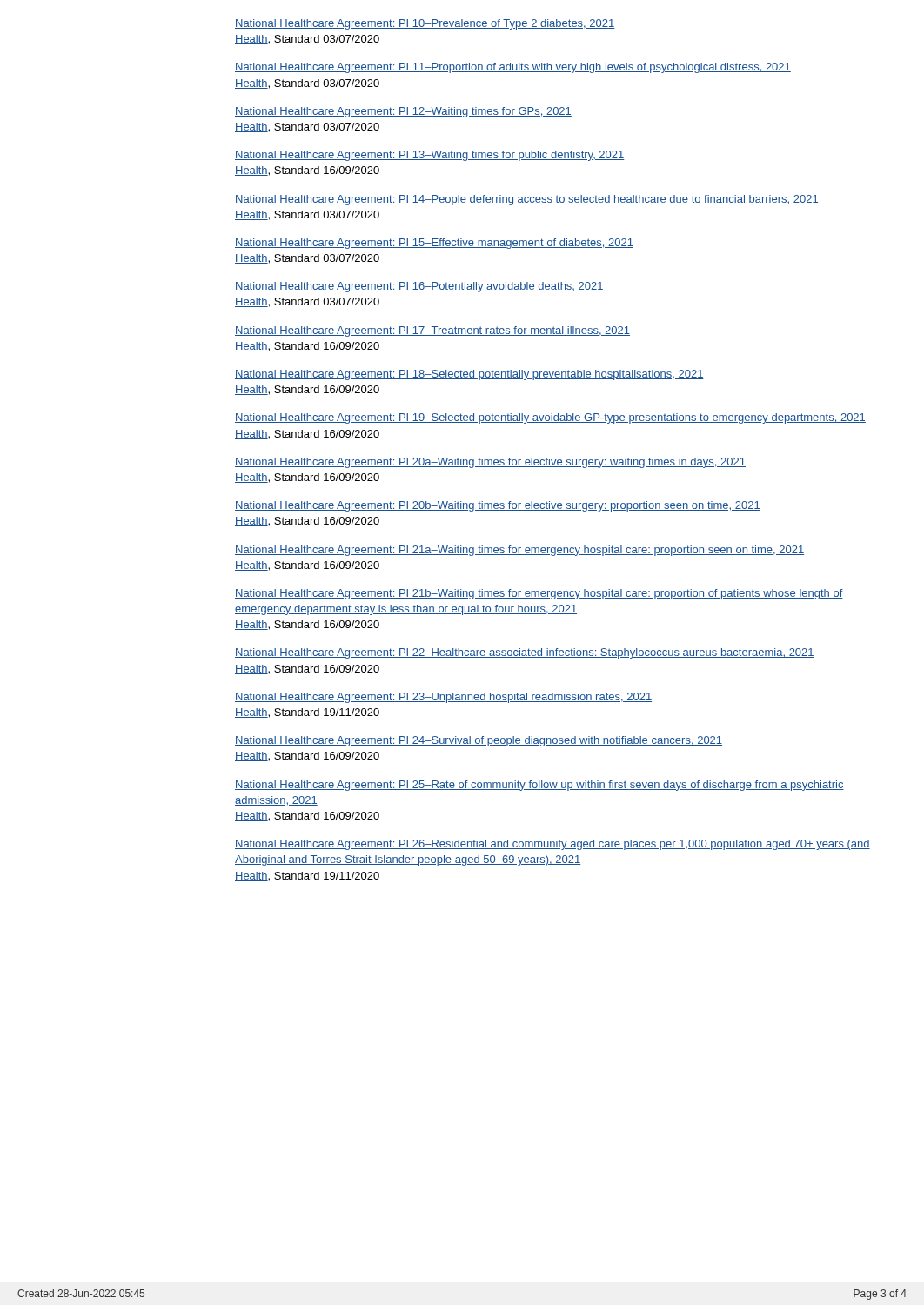This screenshot has width=924, height=1305.
Task: Navigate to the text block starting "National Healthcare Agreement: PI 19–Selected"
Action: [550, 425]
